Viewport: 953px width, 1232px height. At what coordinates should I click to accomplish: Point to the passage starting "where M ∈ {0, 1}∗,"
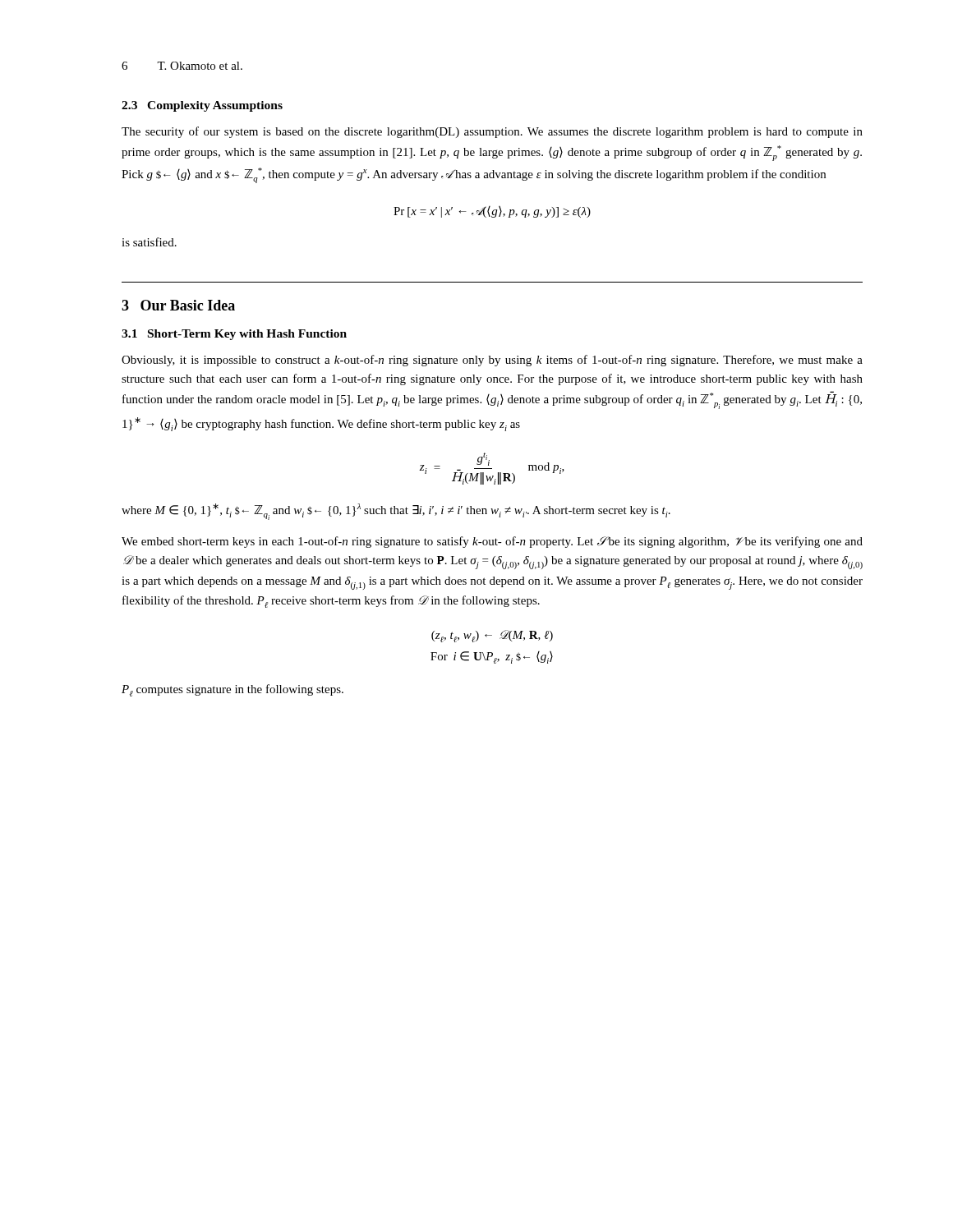(492, 512)
